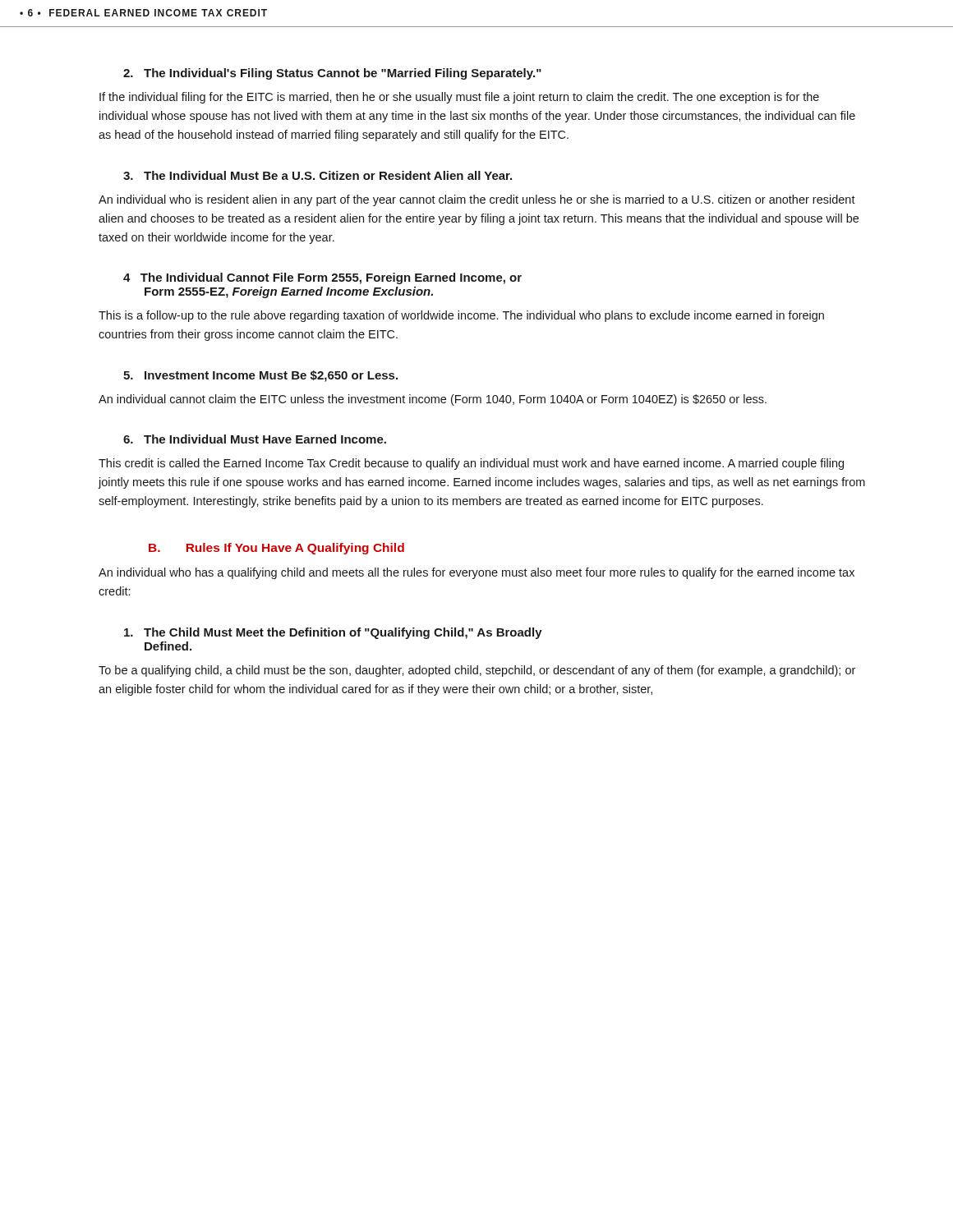Screen dimensions: 1232x953
Task: Locate the passage starting "5. Investment Income Must"
Action: [261, 375]
